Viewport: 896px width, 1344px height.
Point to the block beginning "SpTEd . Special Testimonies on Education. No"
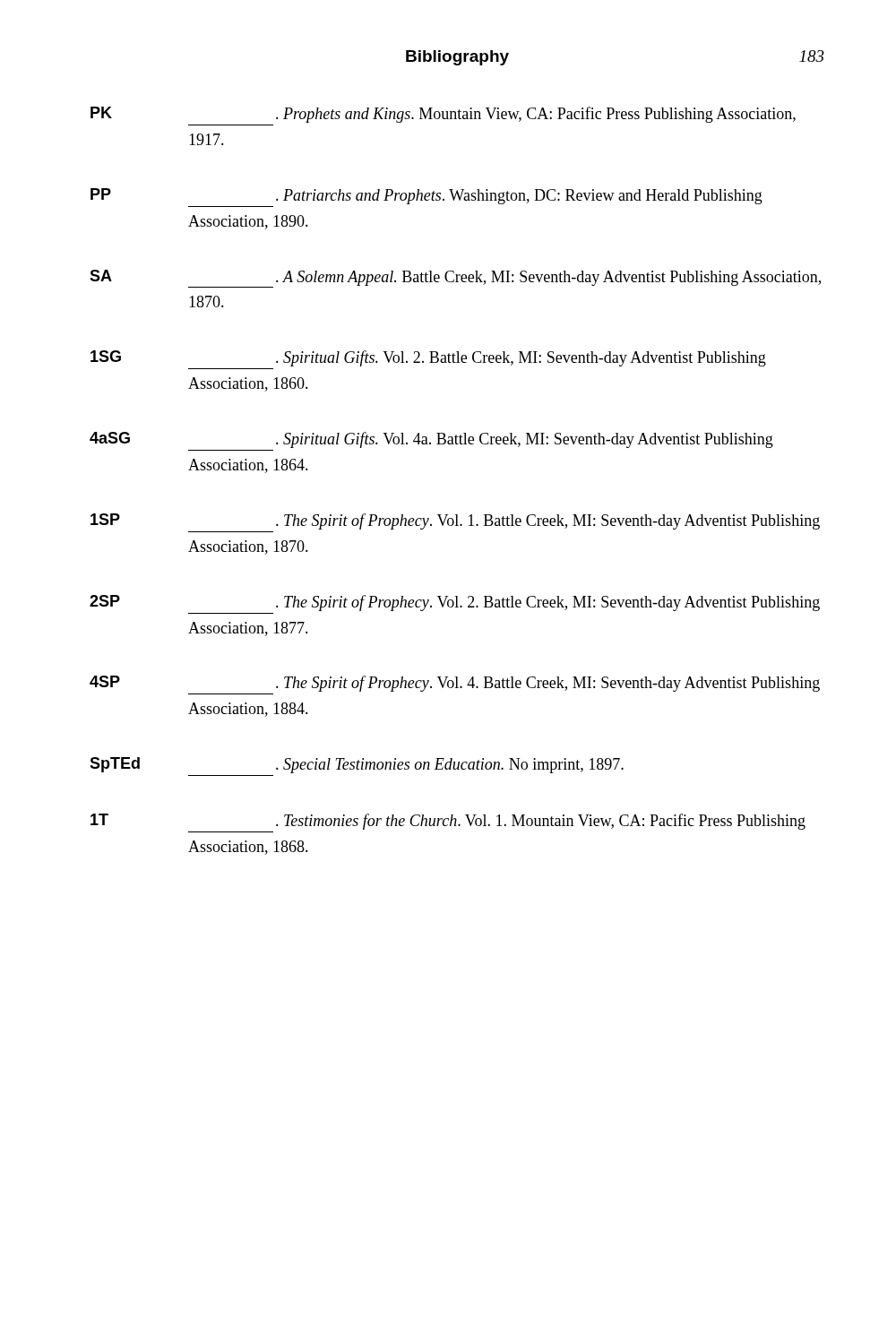pos(457,766)
